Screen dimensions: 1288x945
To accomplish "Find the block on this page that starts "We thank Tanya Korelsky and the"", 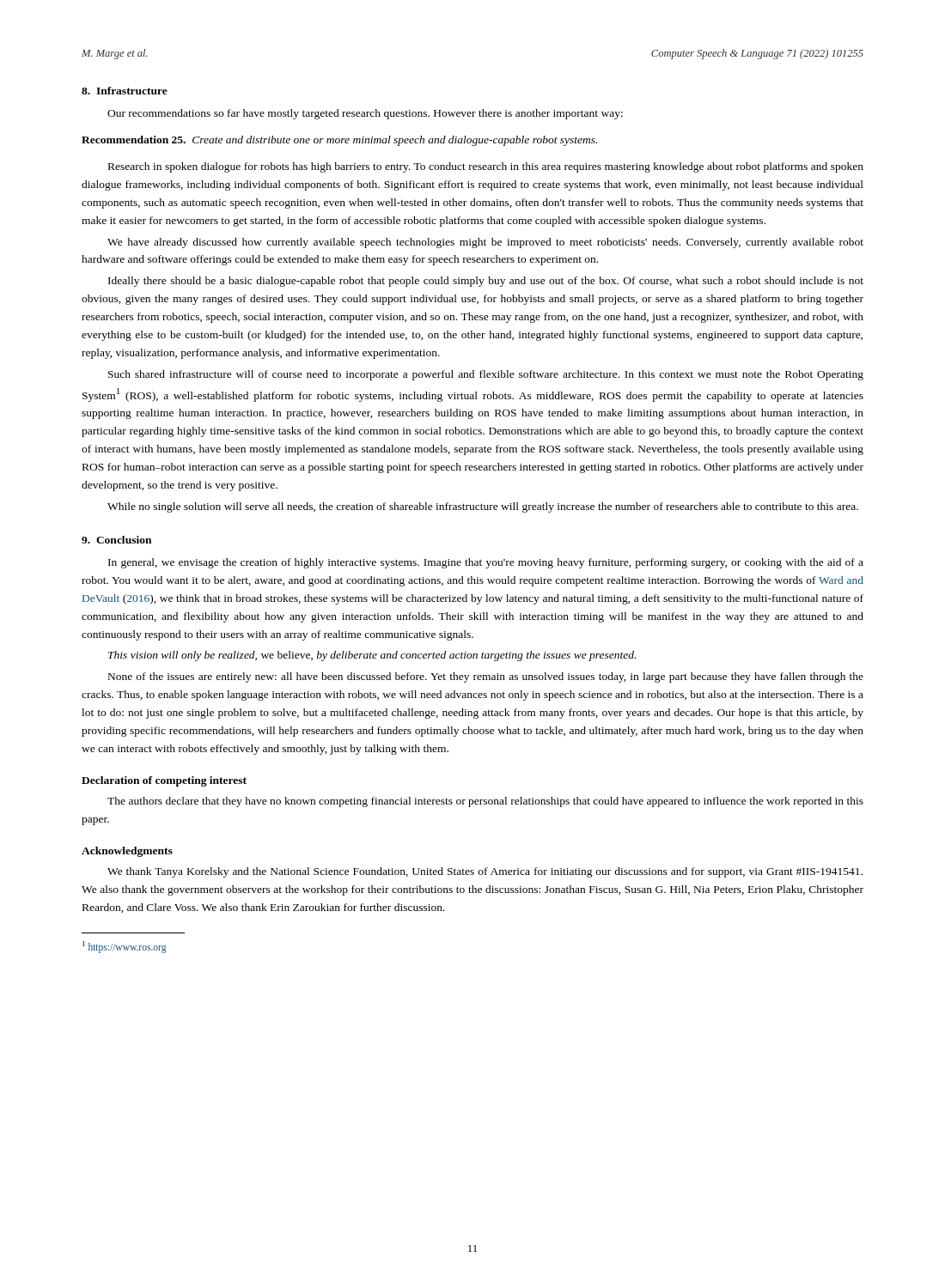I will point(472,890).
